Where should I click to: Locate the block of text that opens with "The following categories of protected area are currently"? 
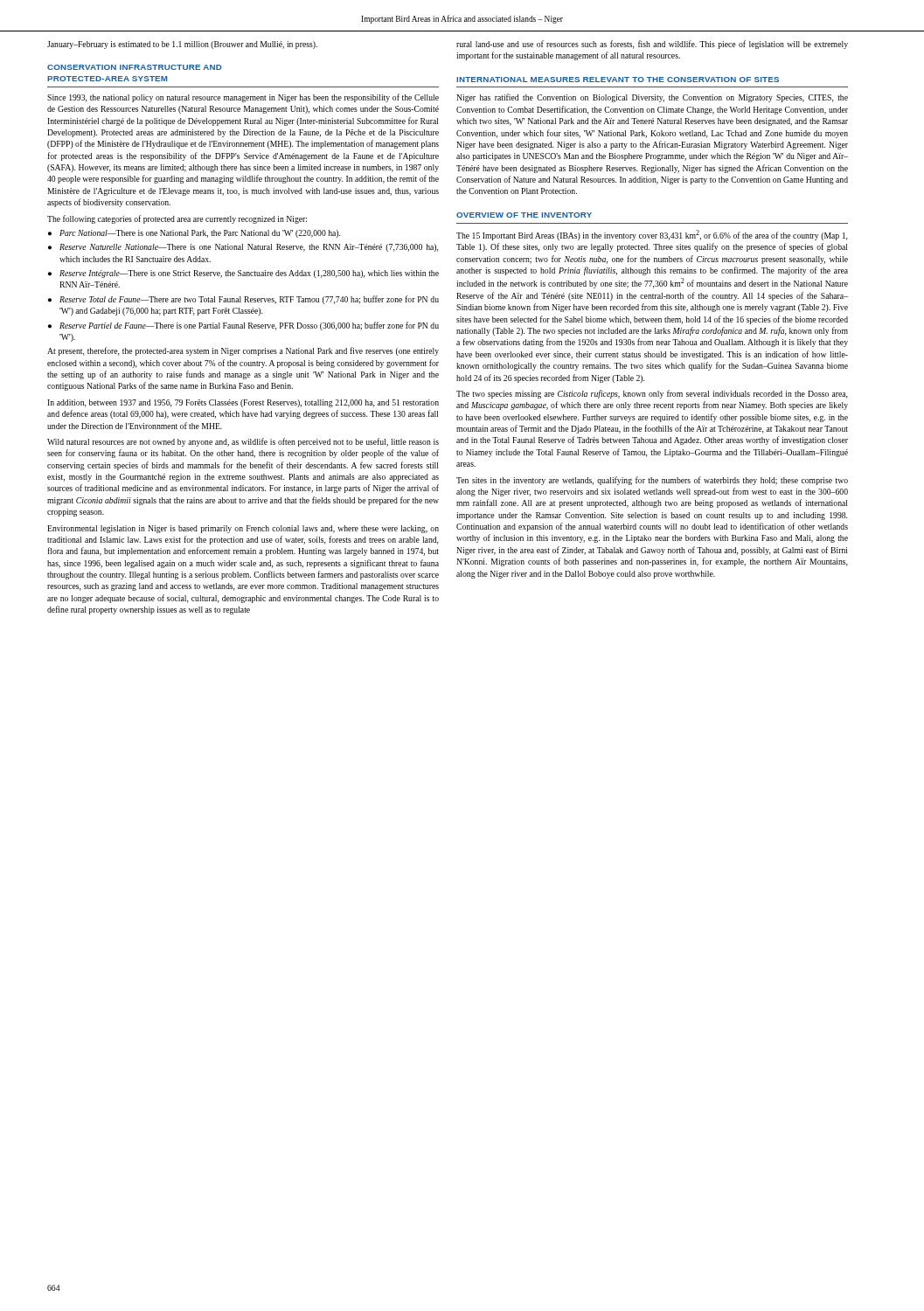point(177,219)
